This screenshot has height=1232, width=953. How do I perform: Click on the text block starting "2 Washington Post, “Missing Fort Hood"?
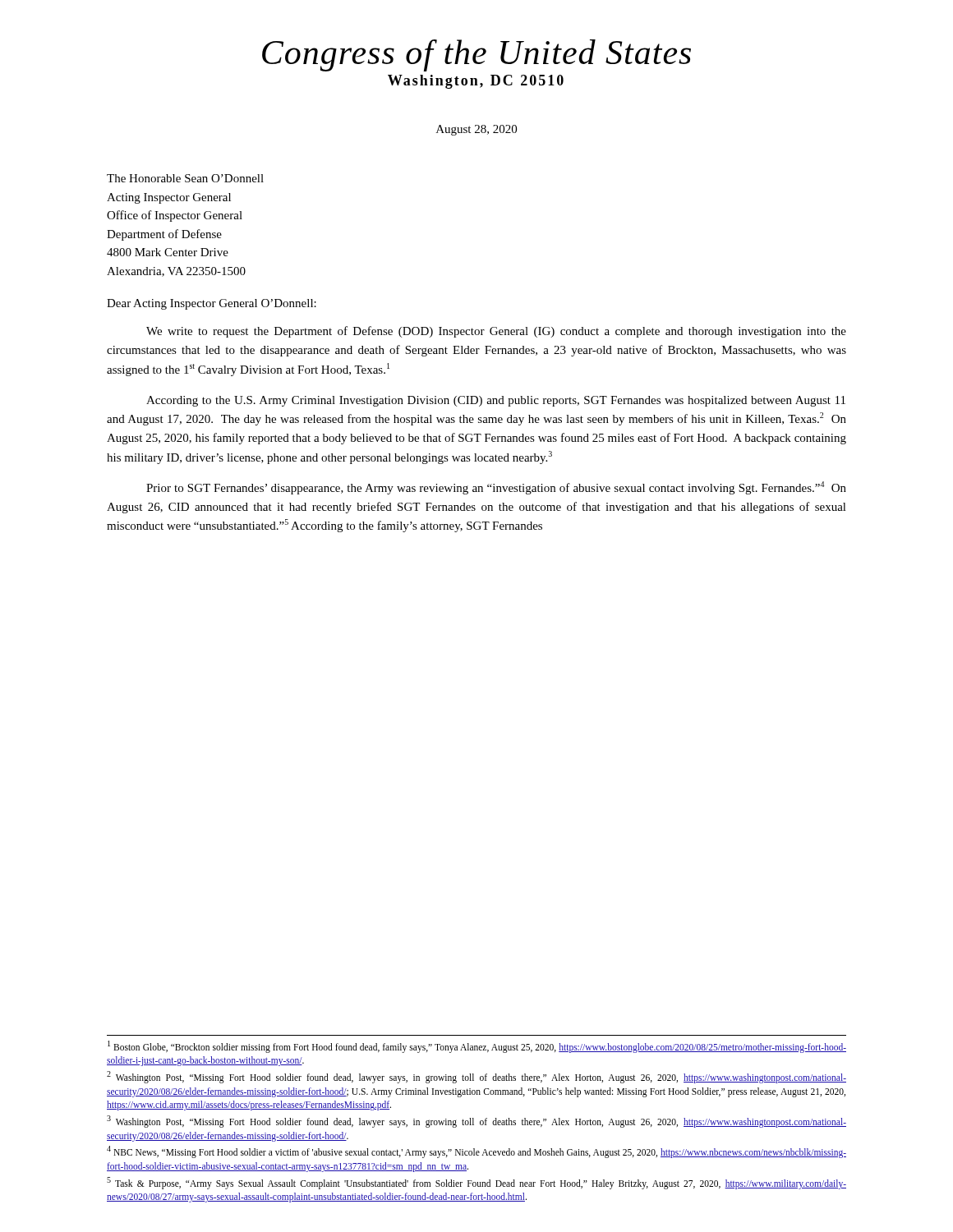pos(476,1090)
